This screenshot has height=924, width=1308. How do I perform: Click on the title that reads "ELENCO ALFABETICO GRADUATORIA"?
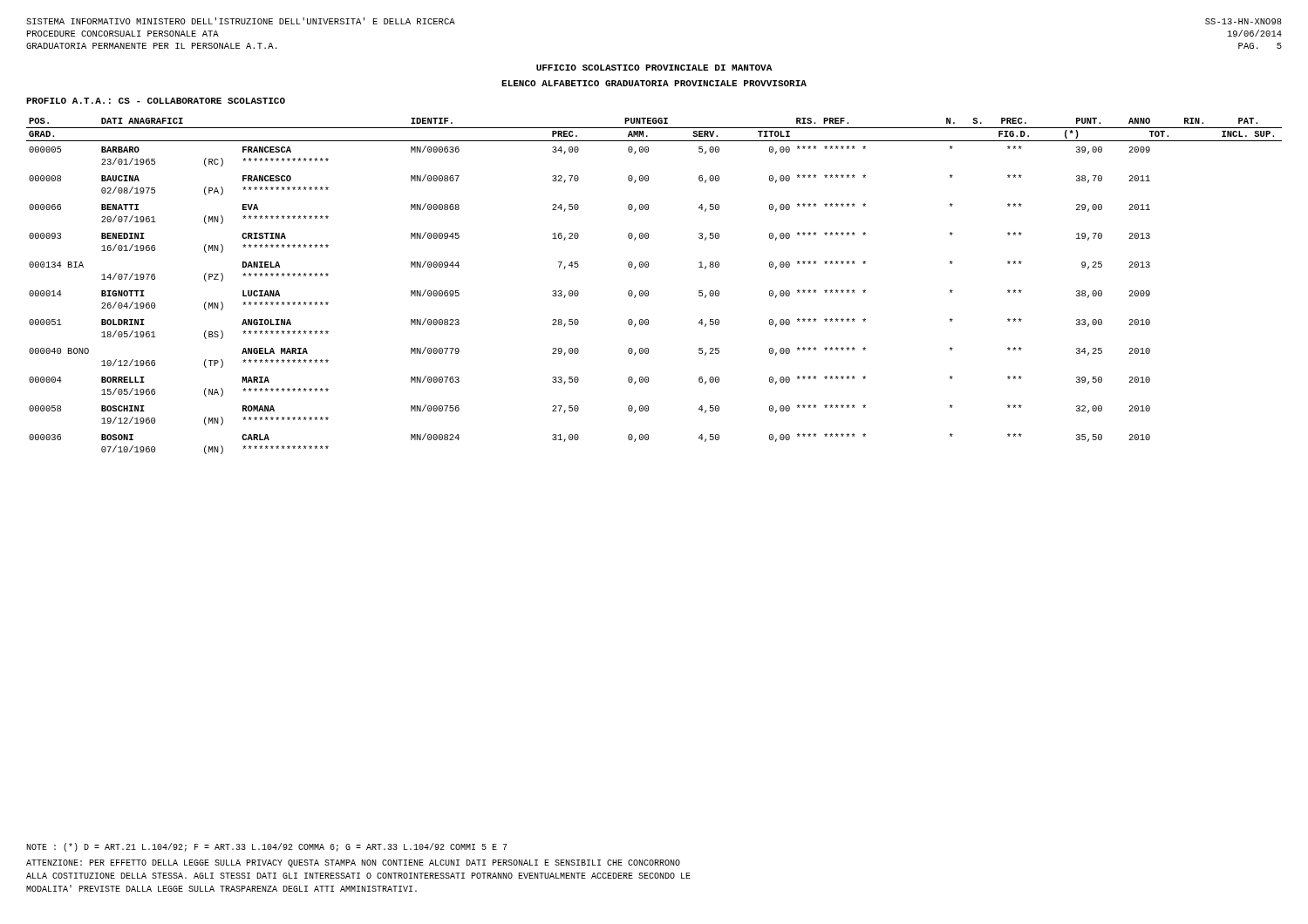(x=654, y=84)
